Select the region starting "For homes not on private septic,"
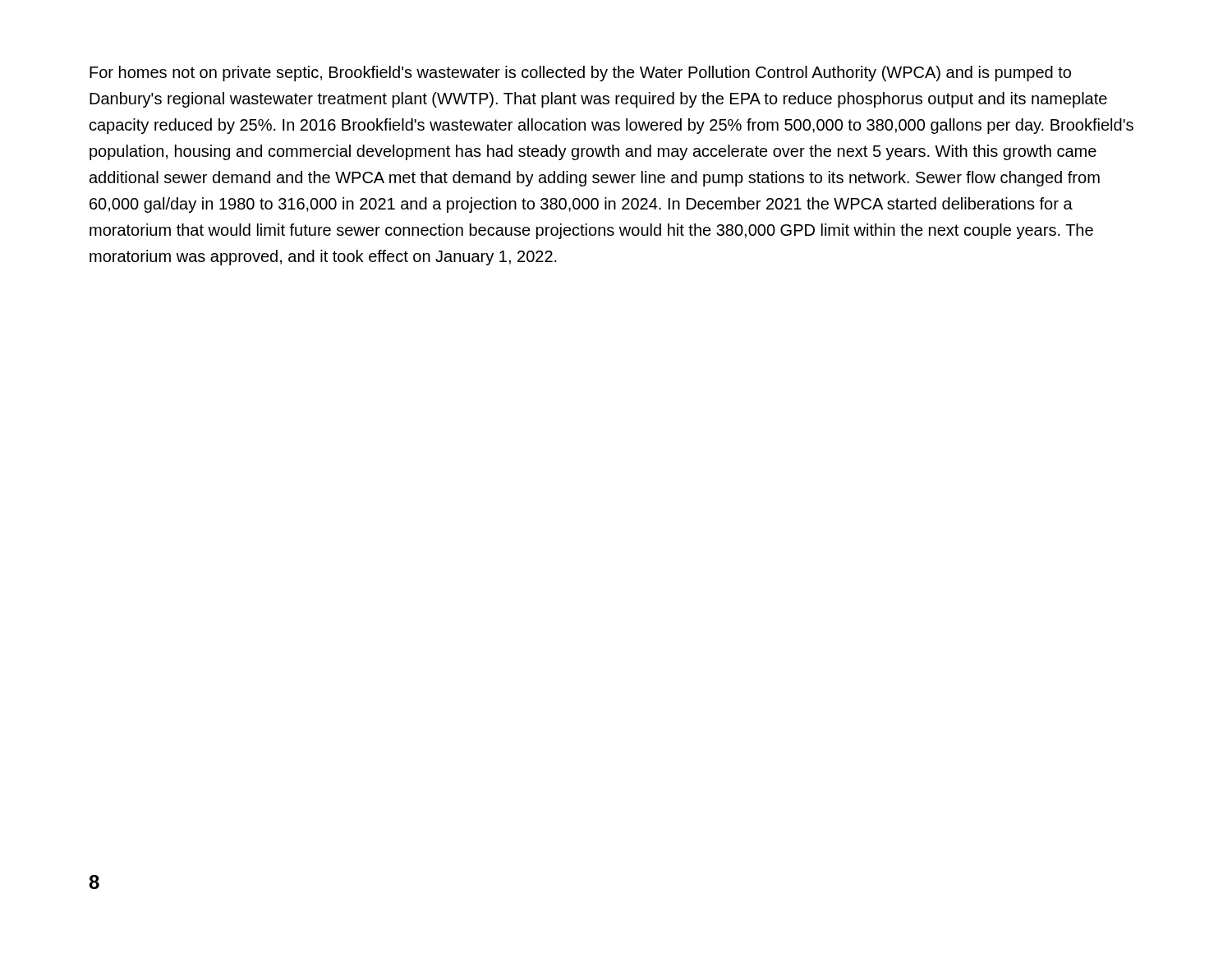1232x953 pixels. [611, 164]
